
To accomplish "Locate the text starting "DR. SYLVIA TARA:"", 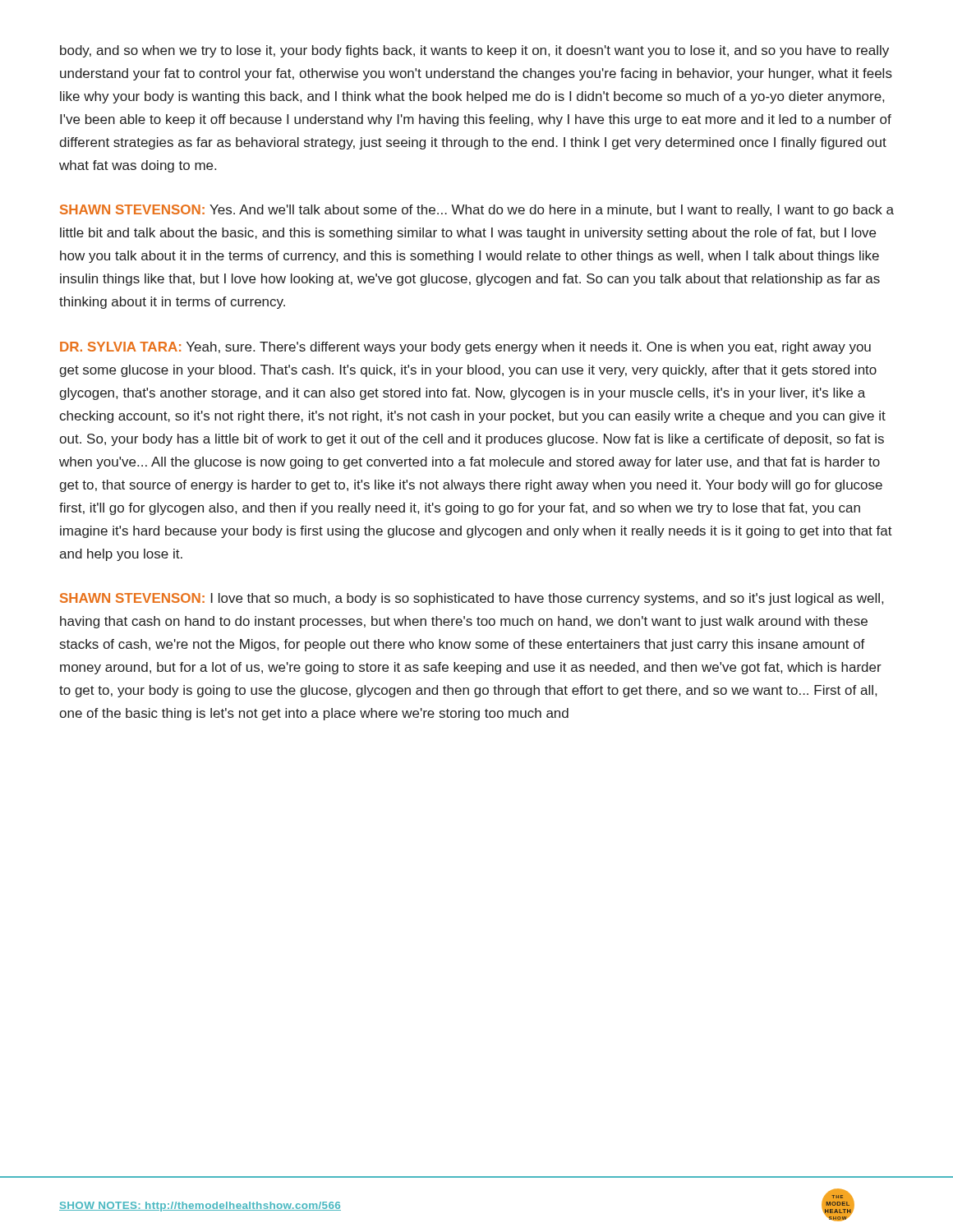I will [x=475, y=450].
